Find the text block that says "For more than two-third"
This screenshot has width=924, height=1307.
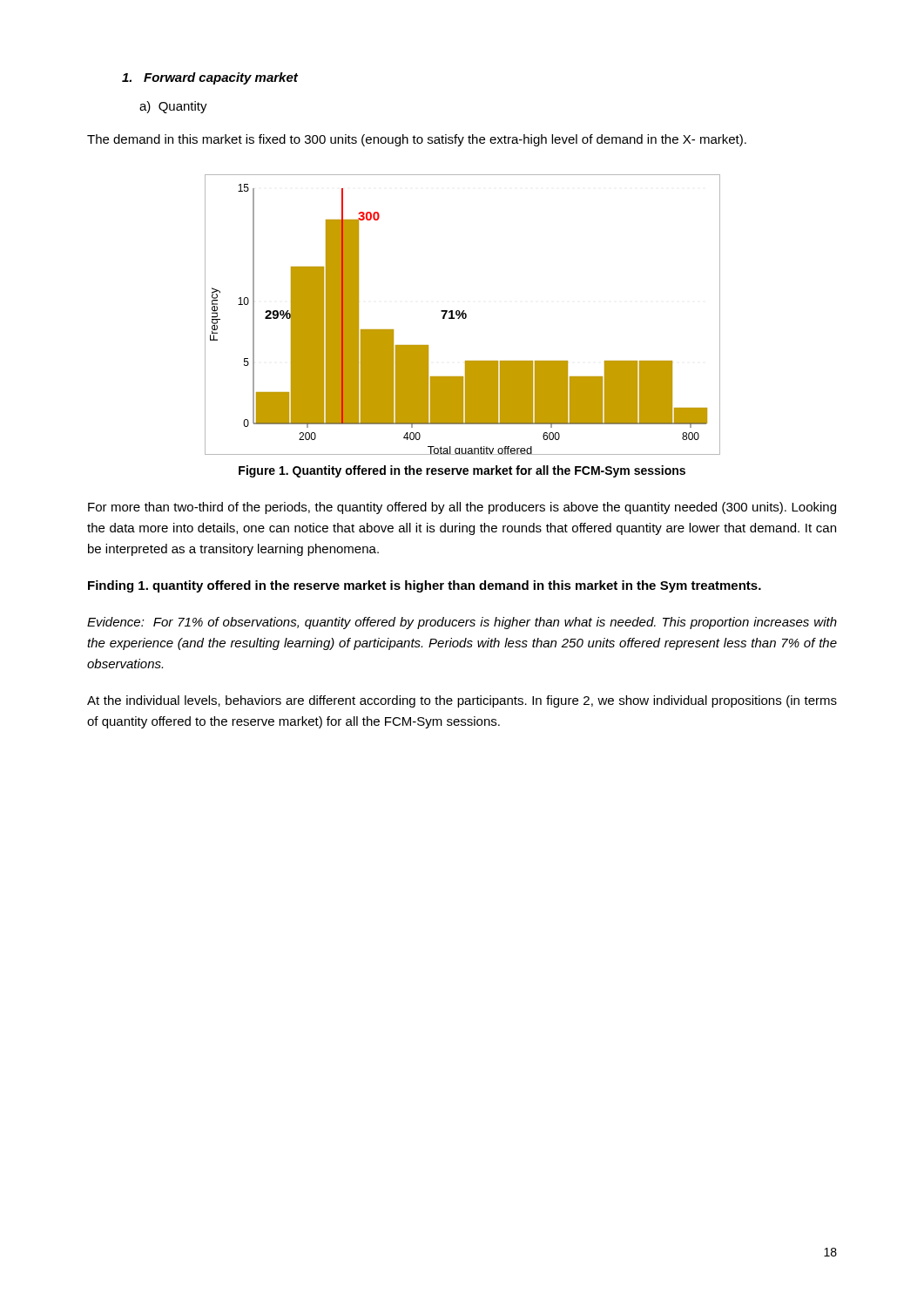click(x=462, y=528)
